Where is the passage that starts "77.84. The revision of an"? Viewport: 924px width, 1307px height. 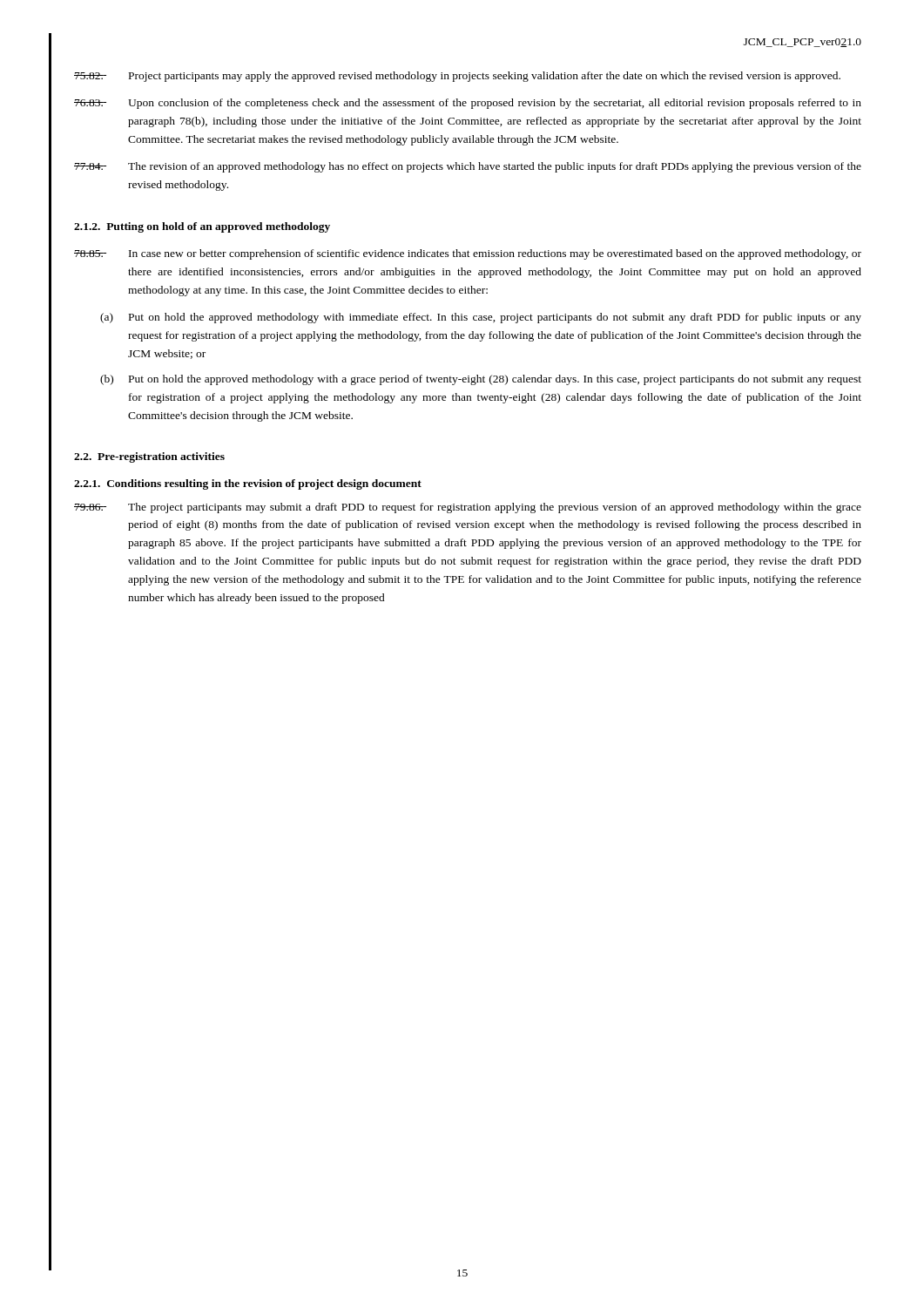point(468,176)
